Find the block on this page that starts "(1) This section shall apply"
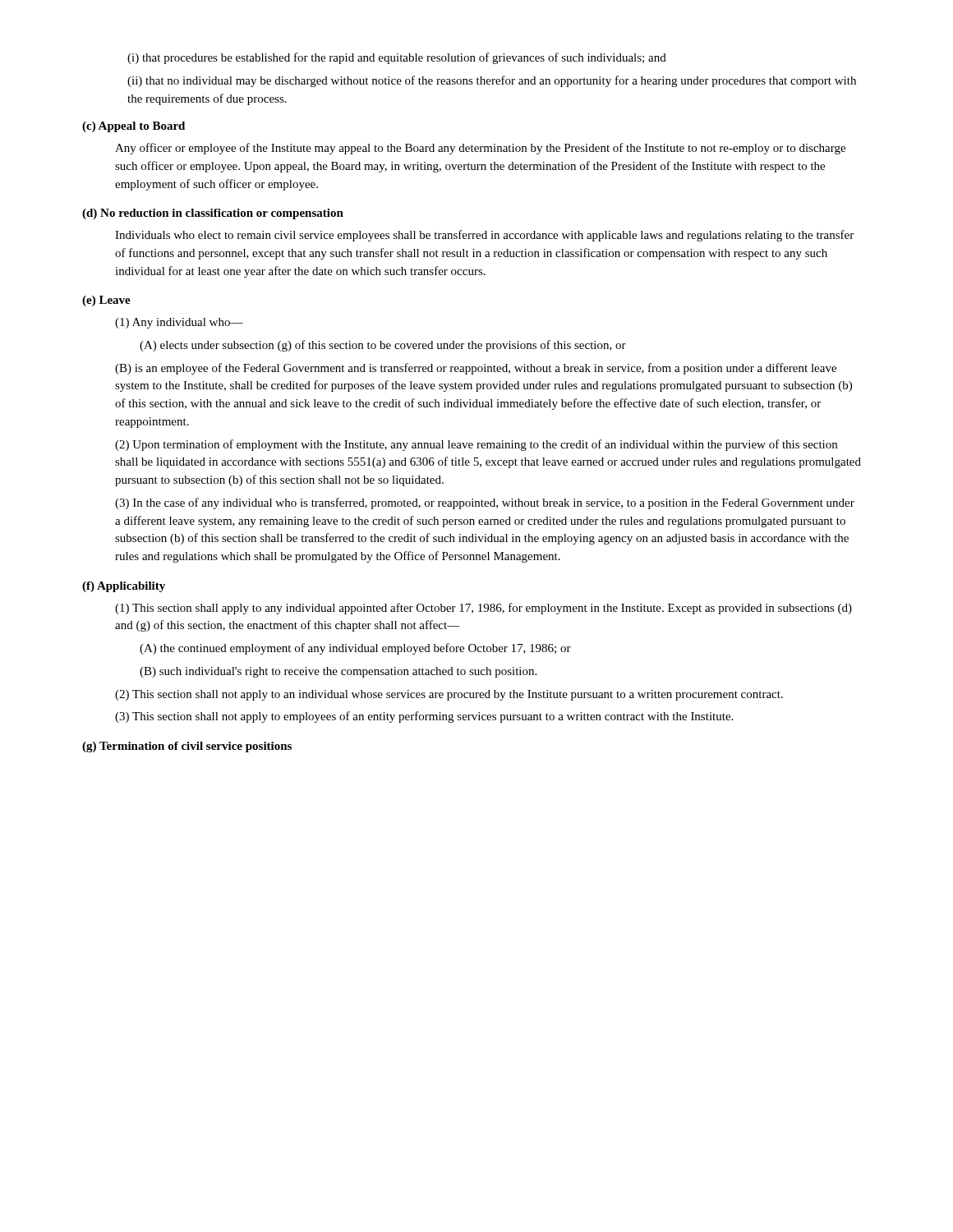This screenshot has height=1232, width=953. pyautogui.click(x=489, y=617)
